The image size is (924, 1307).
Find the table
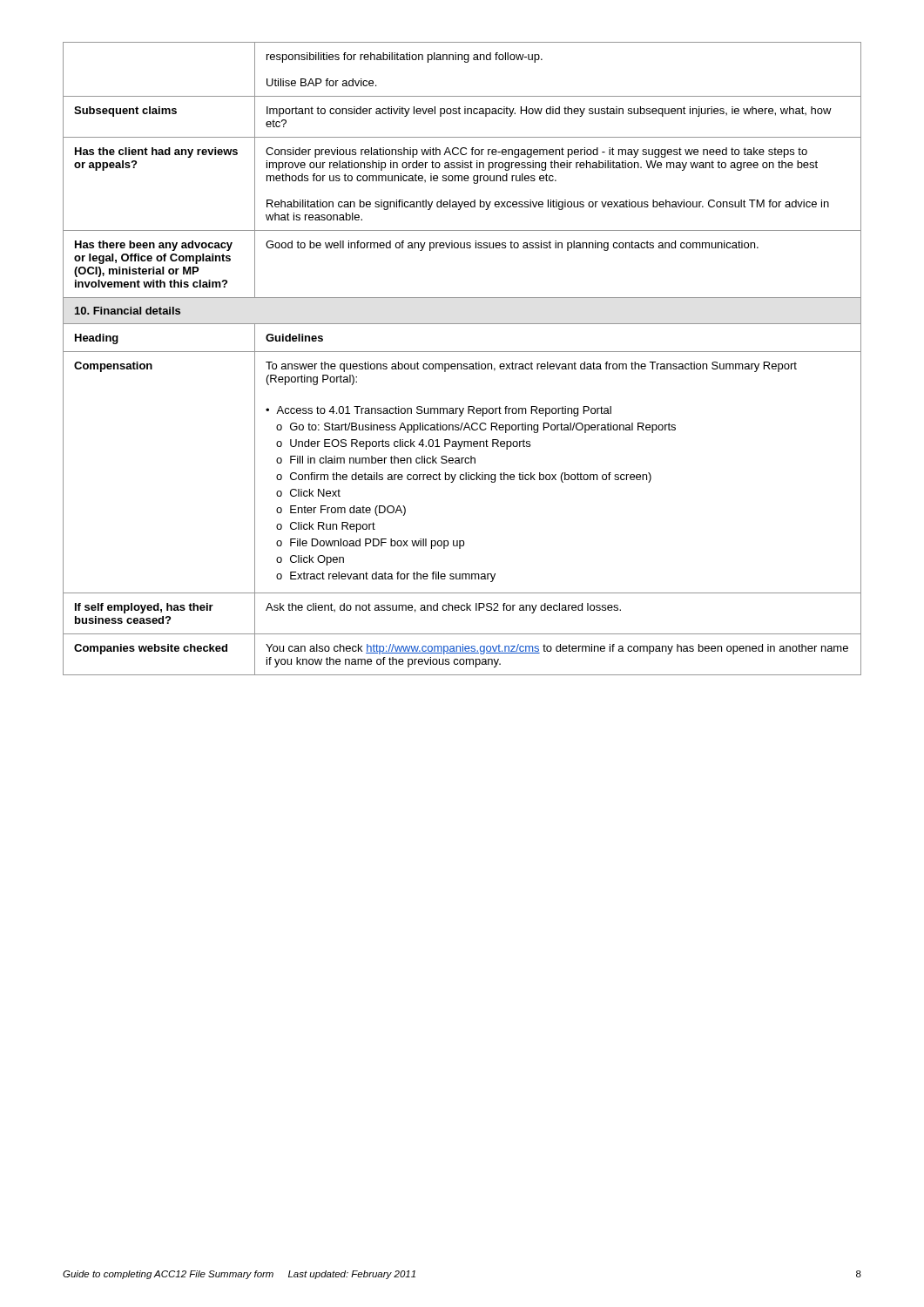(x=462, y=359)
